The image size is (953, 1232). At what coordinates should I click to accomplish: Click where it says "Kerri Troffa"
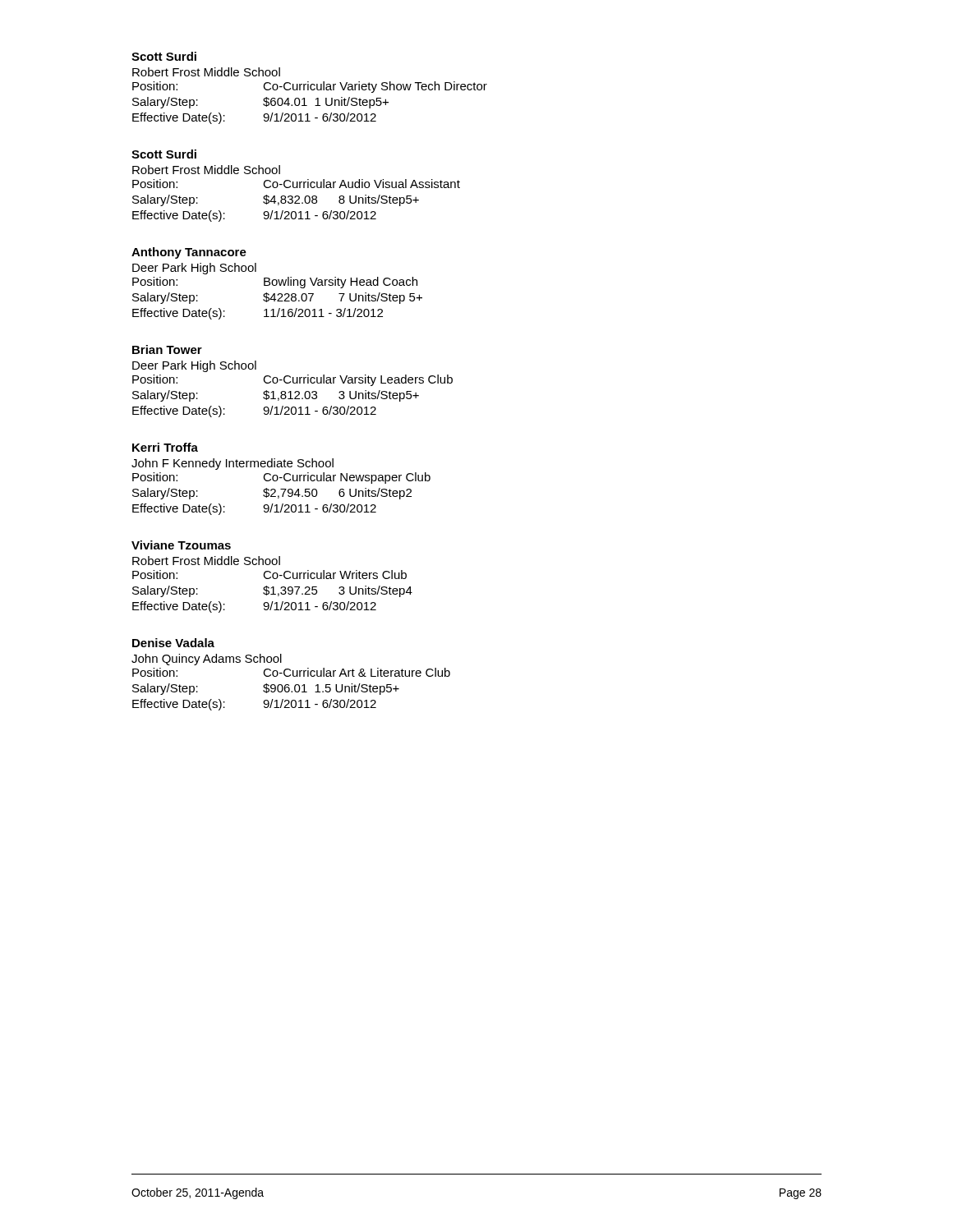pyautogui.click(x=165, y=447)
